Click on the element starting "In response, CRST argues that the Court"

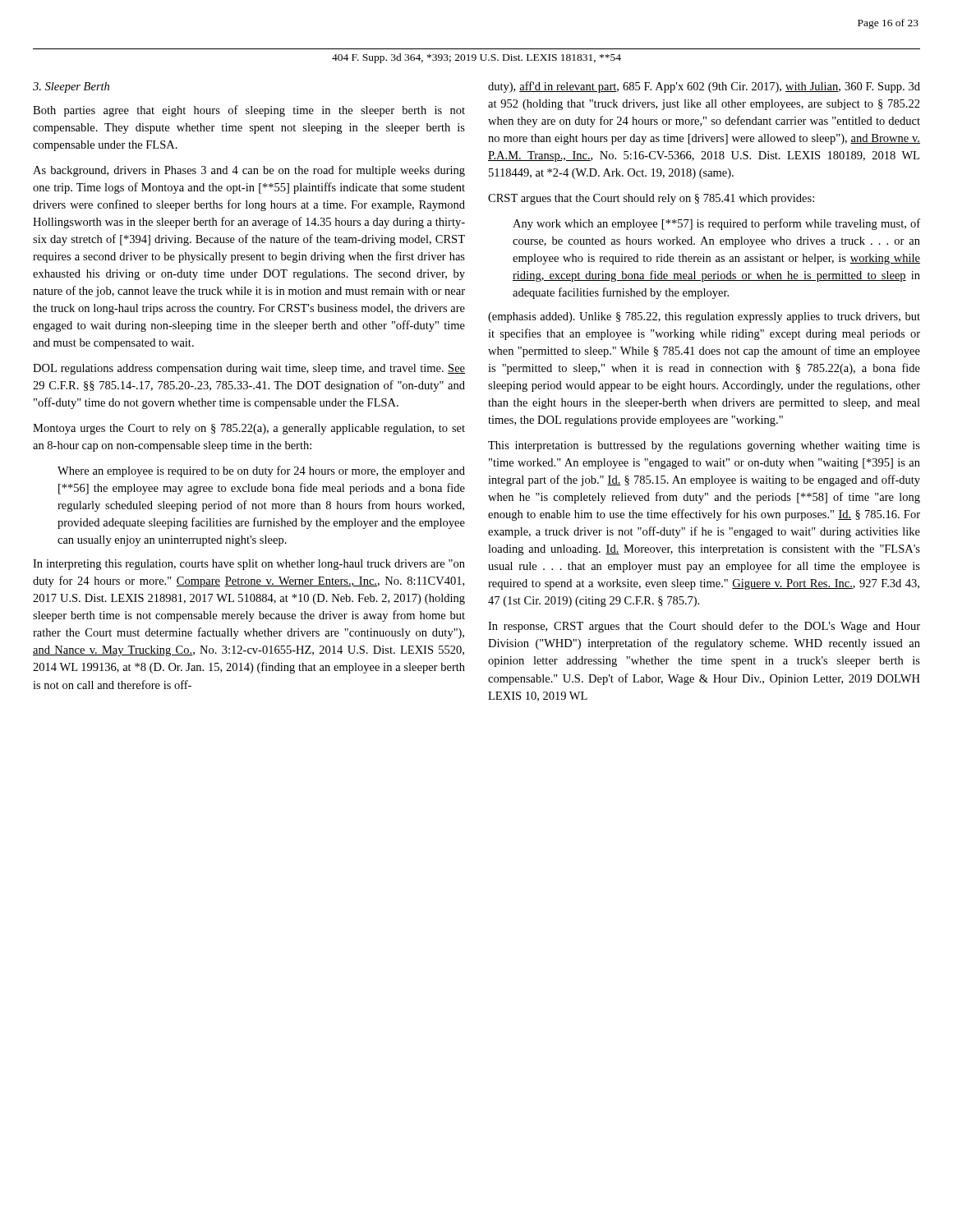point(704,661)
